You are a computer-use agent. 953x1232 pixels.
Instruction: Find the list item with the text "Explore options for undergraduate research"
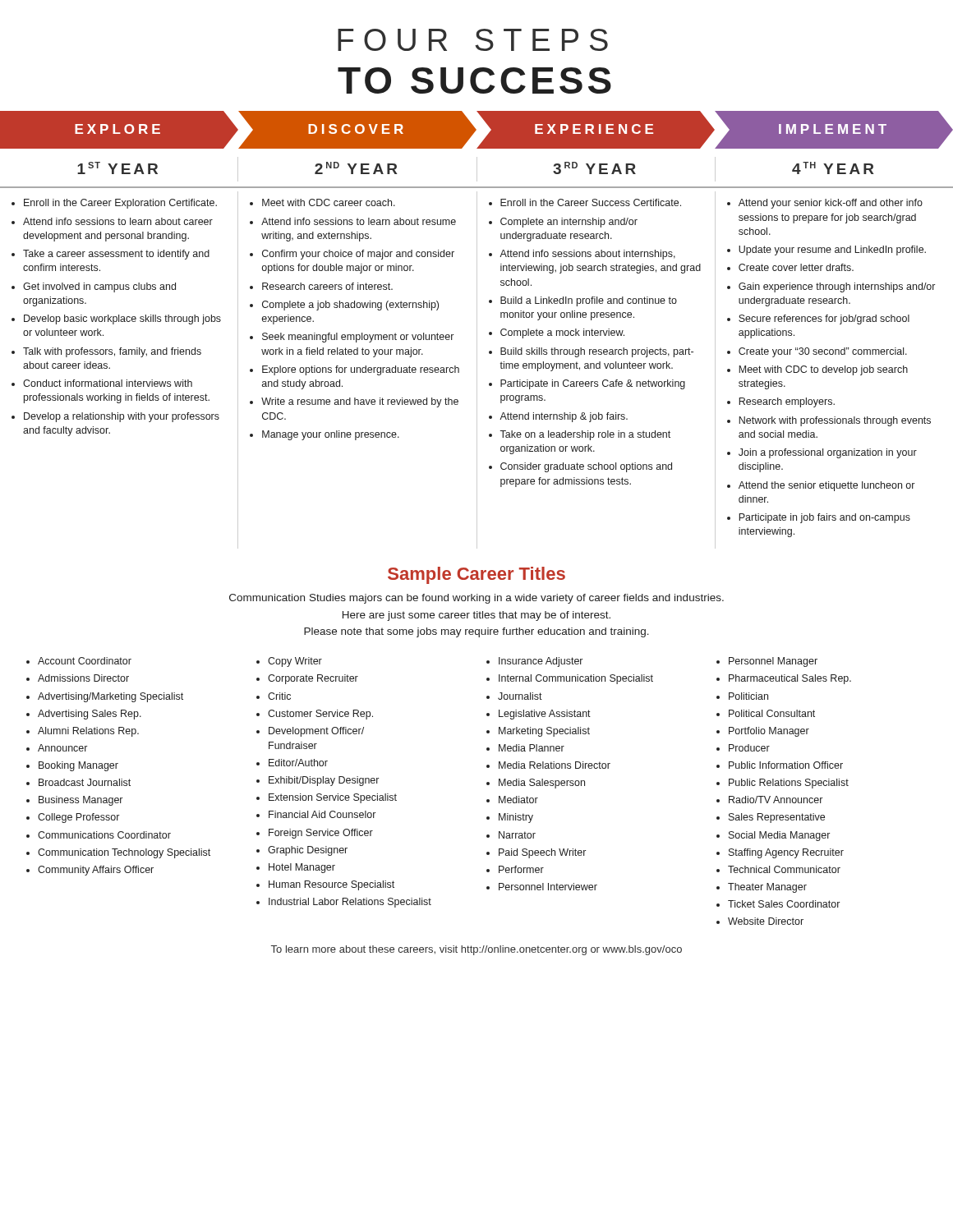[x=361, y=377]
